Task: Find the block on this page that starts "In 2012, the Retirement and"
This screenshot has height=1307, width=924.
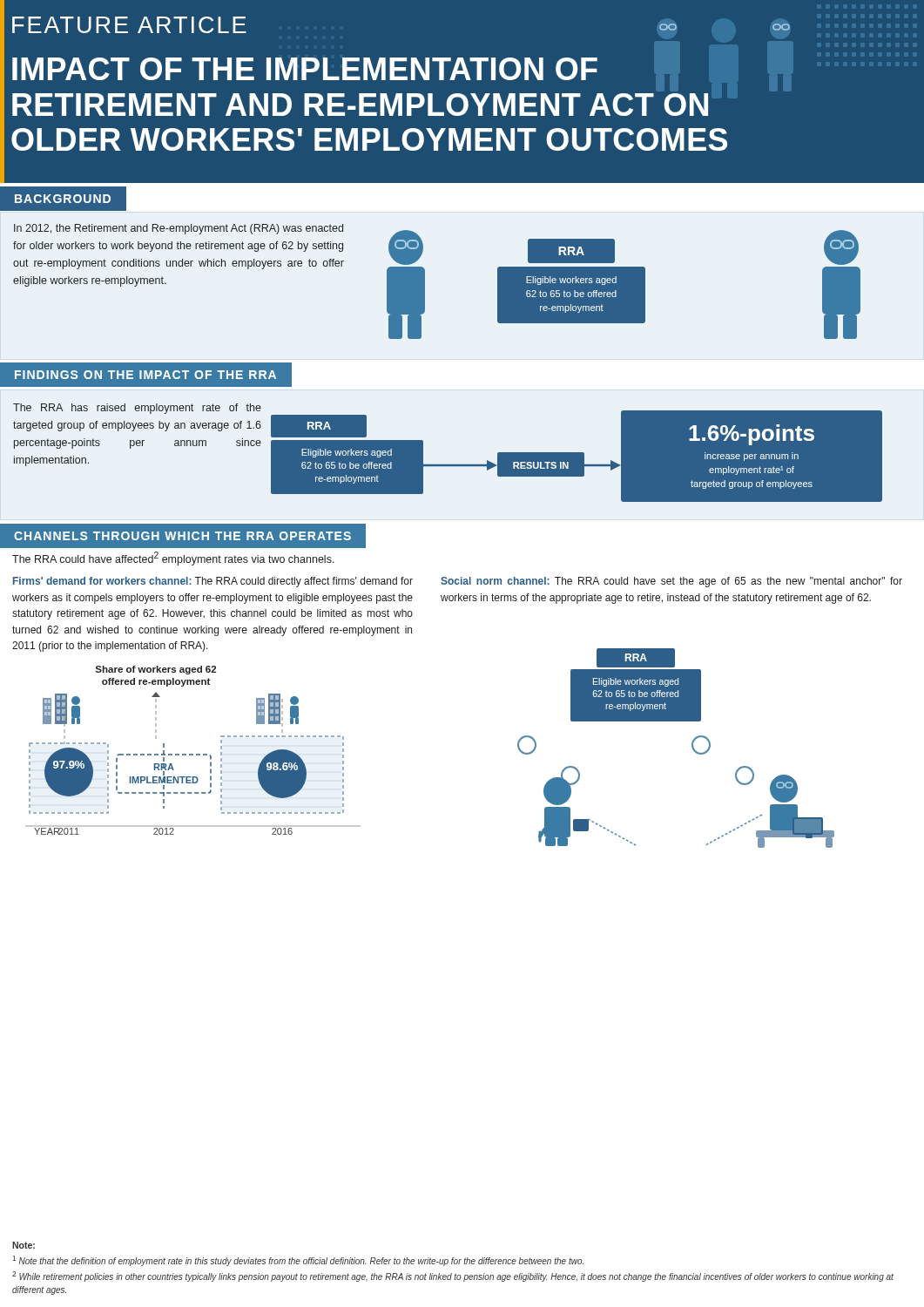Action: click(179, 254)
